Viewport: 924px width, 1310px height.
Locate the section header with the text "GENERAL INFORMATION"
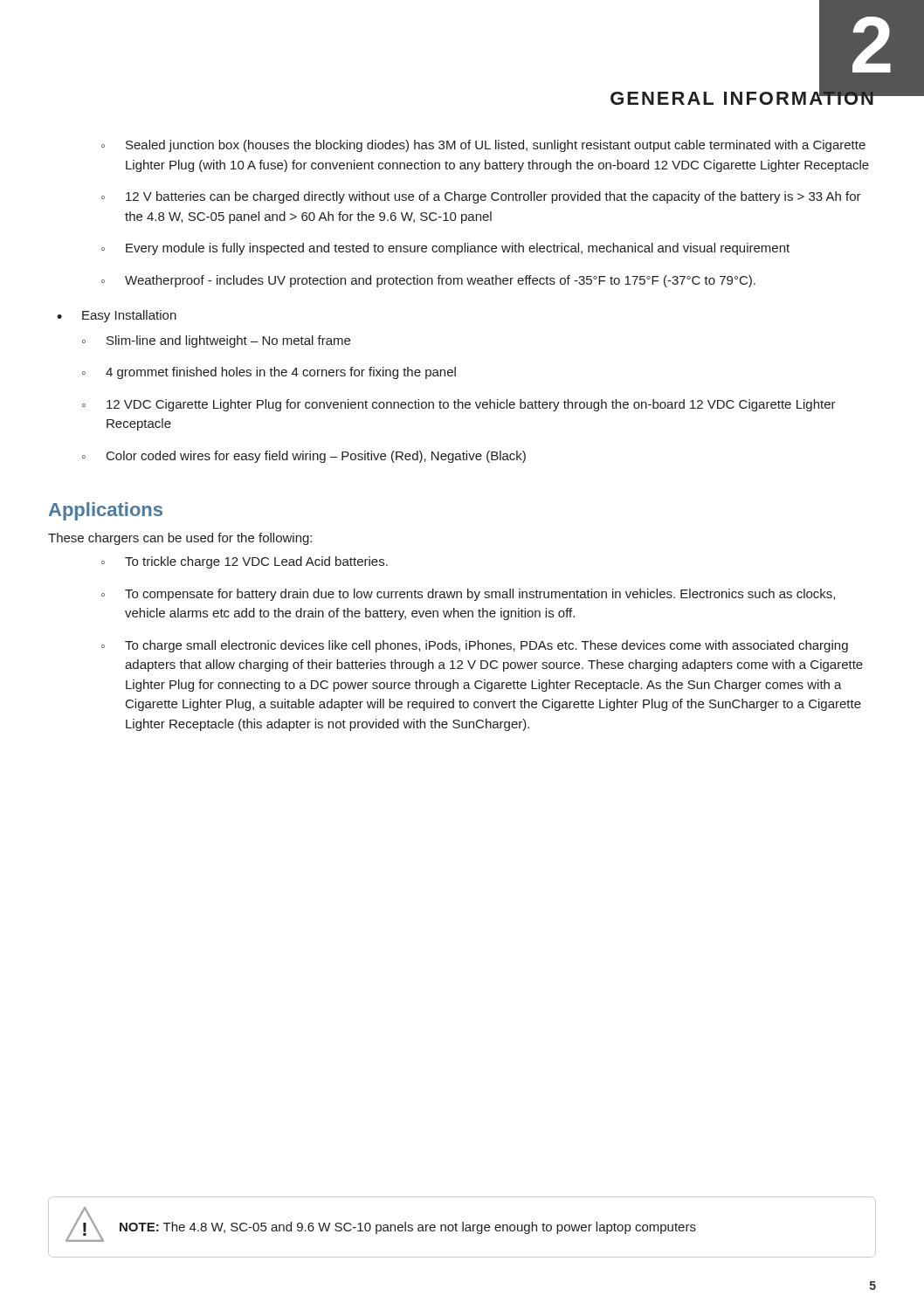(x=743, y=98)
